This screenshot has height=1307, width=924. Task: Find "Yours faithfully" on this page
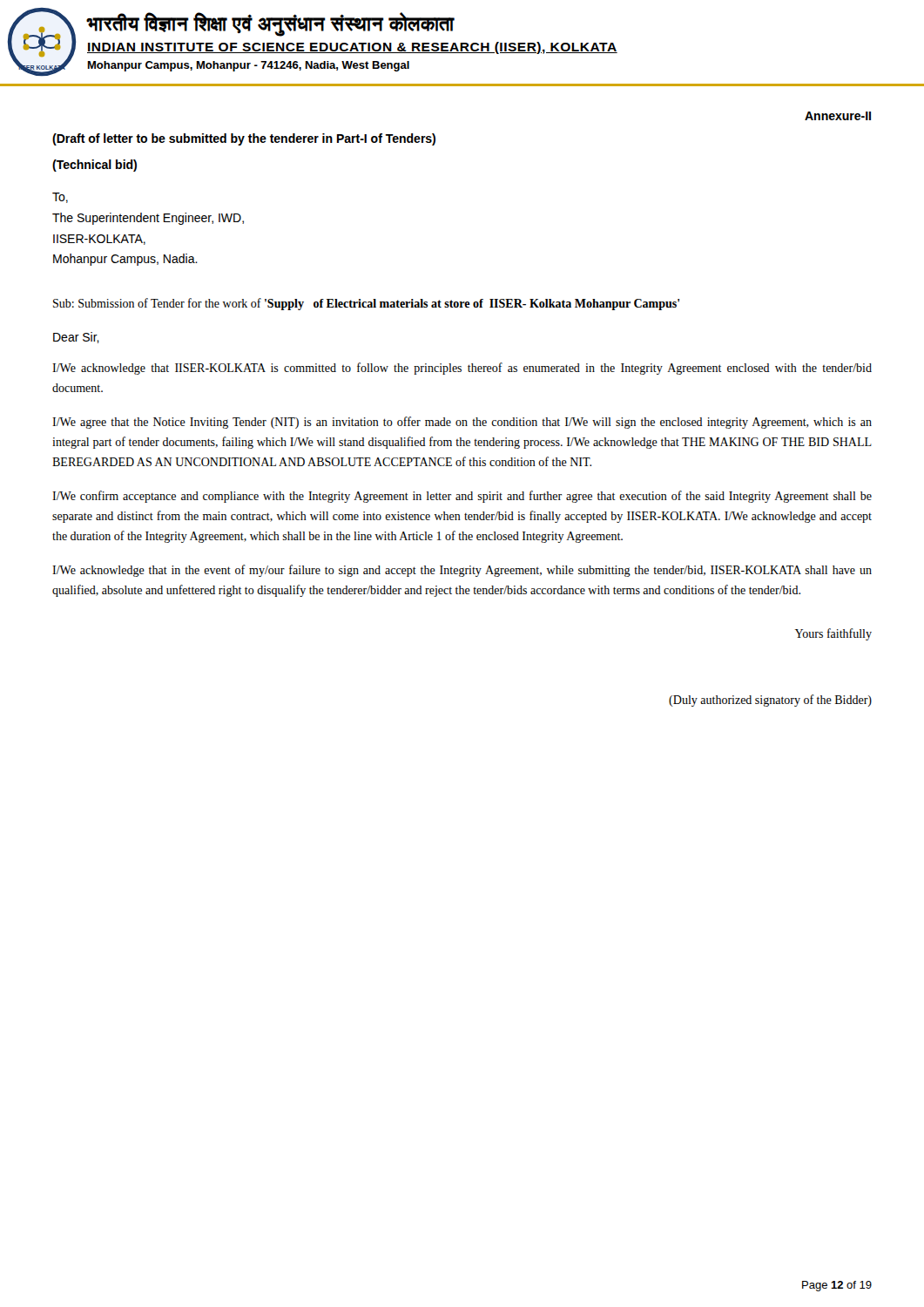coord(833,634)
